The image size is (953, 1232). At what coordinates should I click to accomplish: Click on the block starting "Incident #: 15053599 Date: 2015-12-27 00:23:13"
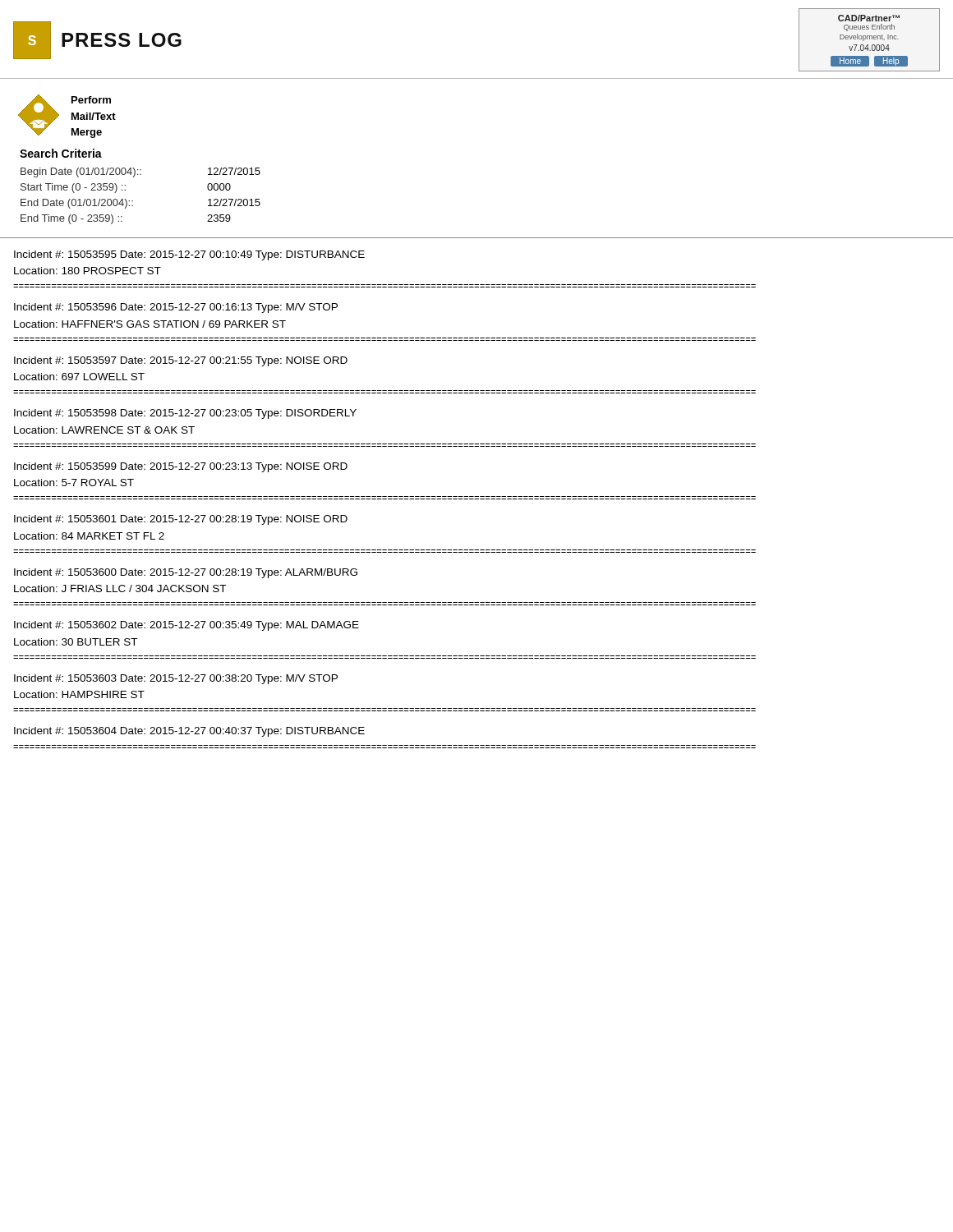tap(181, 467)
